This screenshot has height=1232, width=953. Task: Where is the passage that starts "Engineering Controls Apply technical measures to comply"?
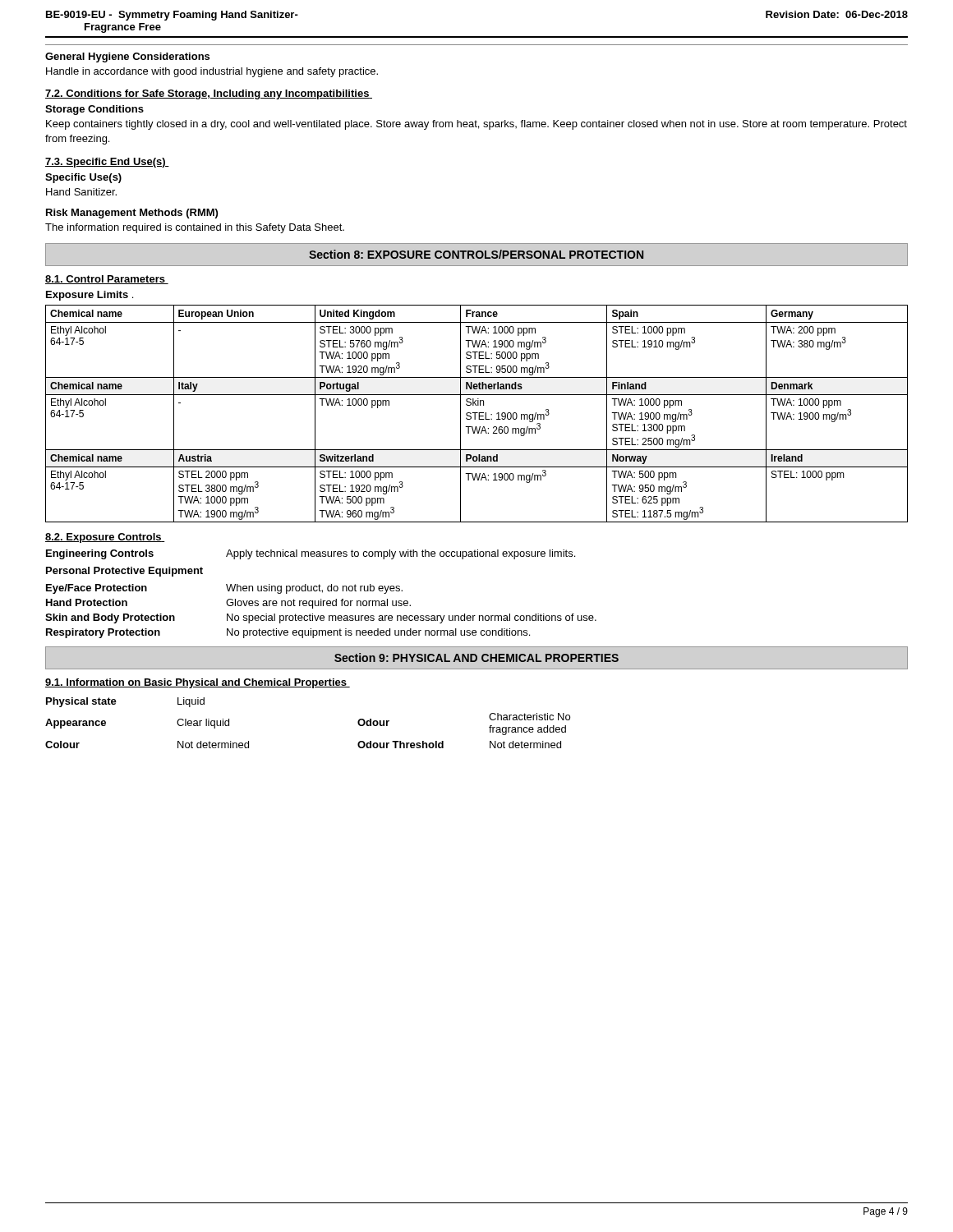[x=311, y=553]
